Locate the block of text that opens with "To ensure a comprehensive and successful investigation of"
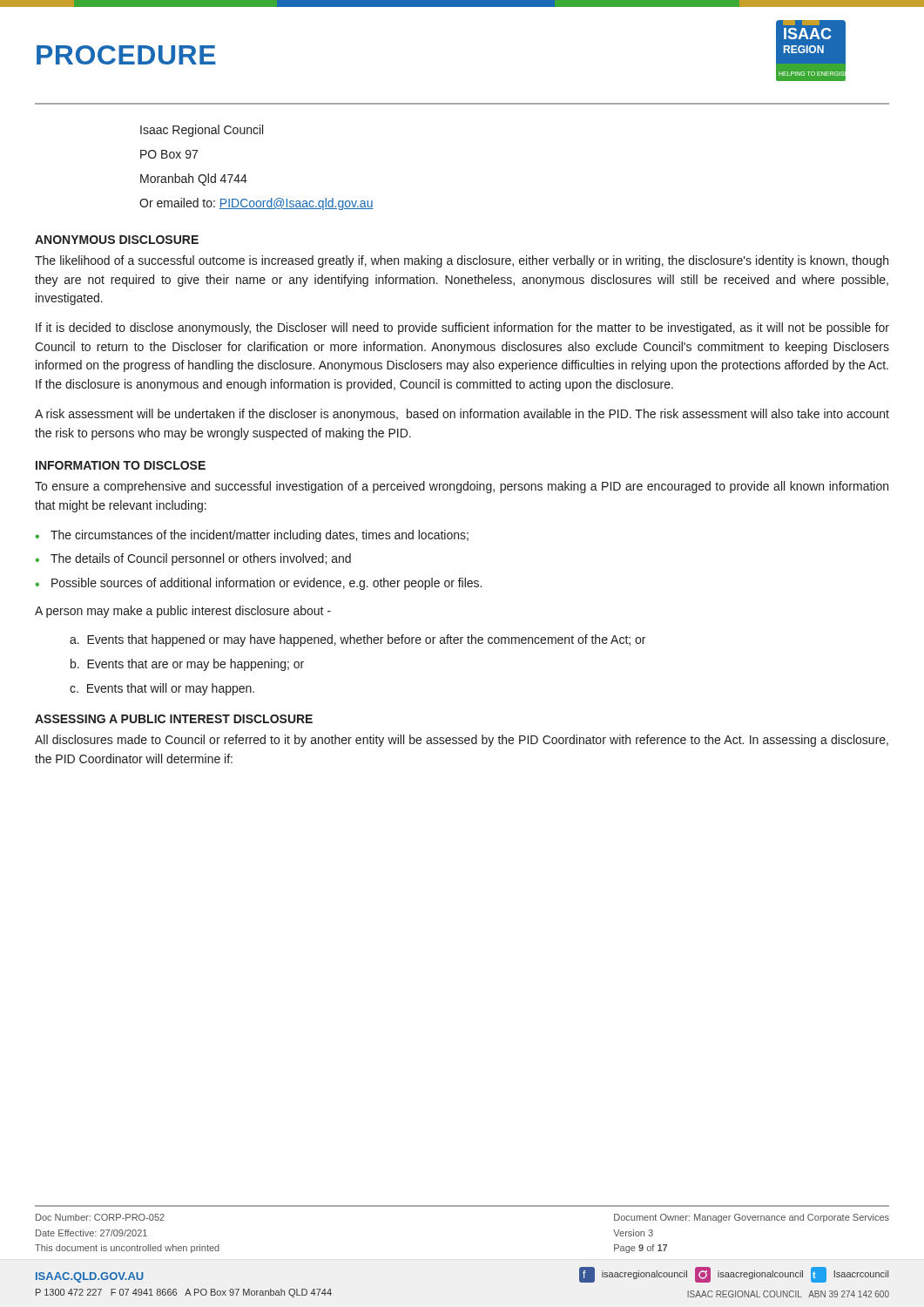Image resolution: width=924 pixels, height=1307 pixels. coord(462,497)
